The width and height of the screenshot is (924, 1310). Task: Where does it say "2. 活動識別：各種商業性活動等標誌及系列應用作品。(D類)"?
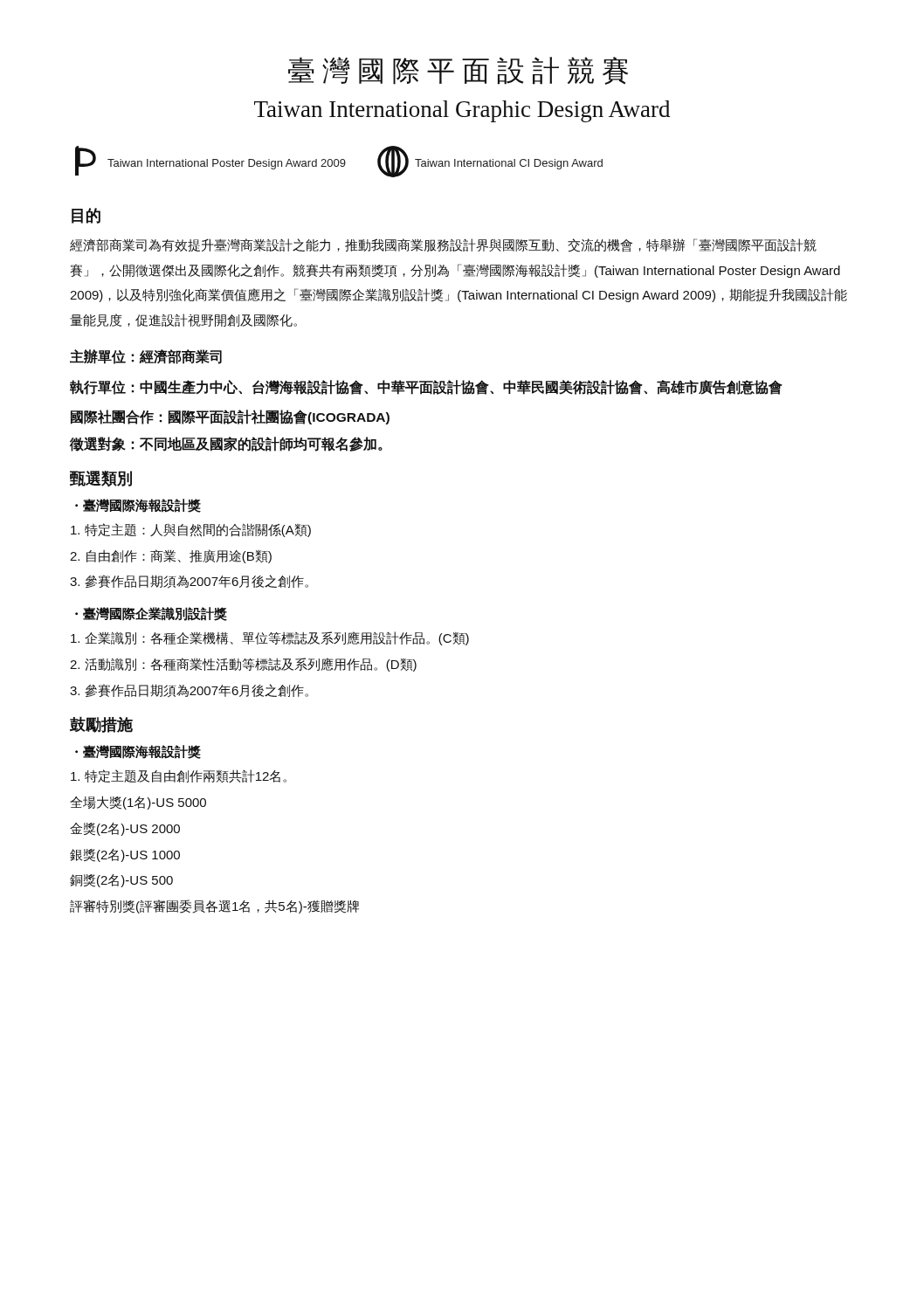243,664
